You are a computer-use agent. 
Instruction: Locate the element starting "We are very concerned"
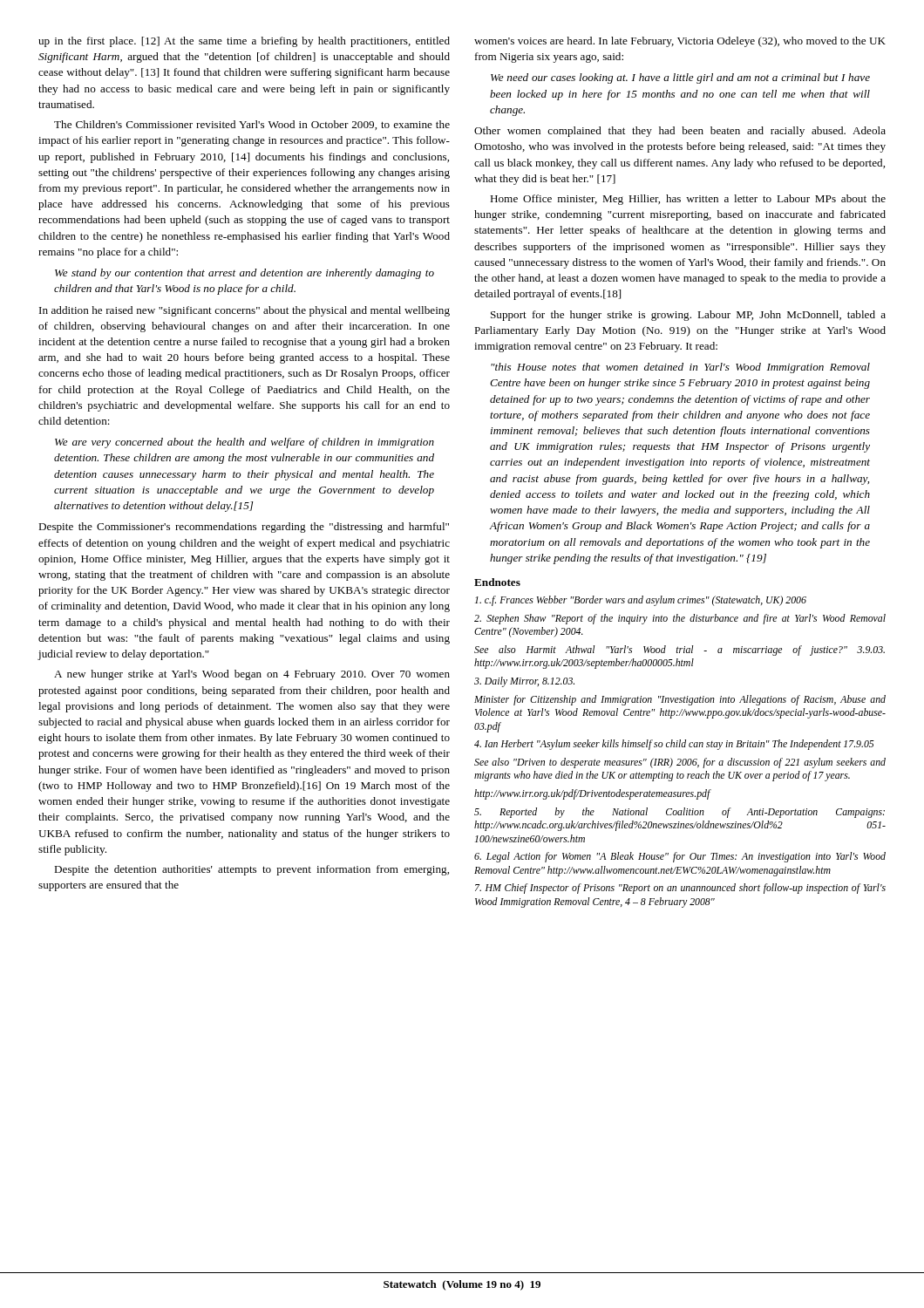244,474
